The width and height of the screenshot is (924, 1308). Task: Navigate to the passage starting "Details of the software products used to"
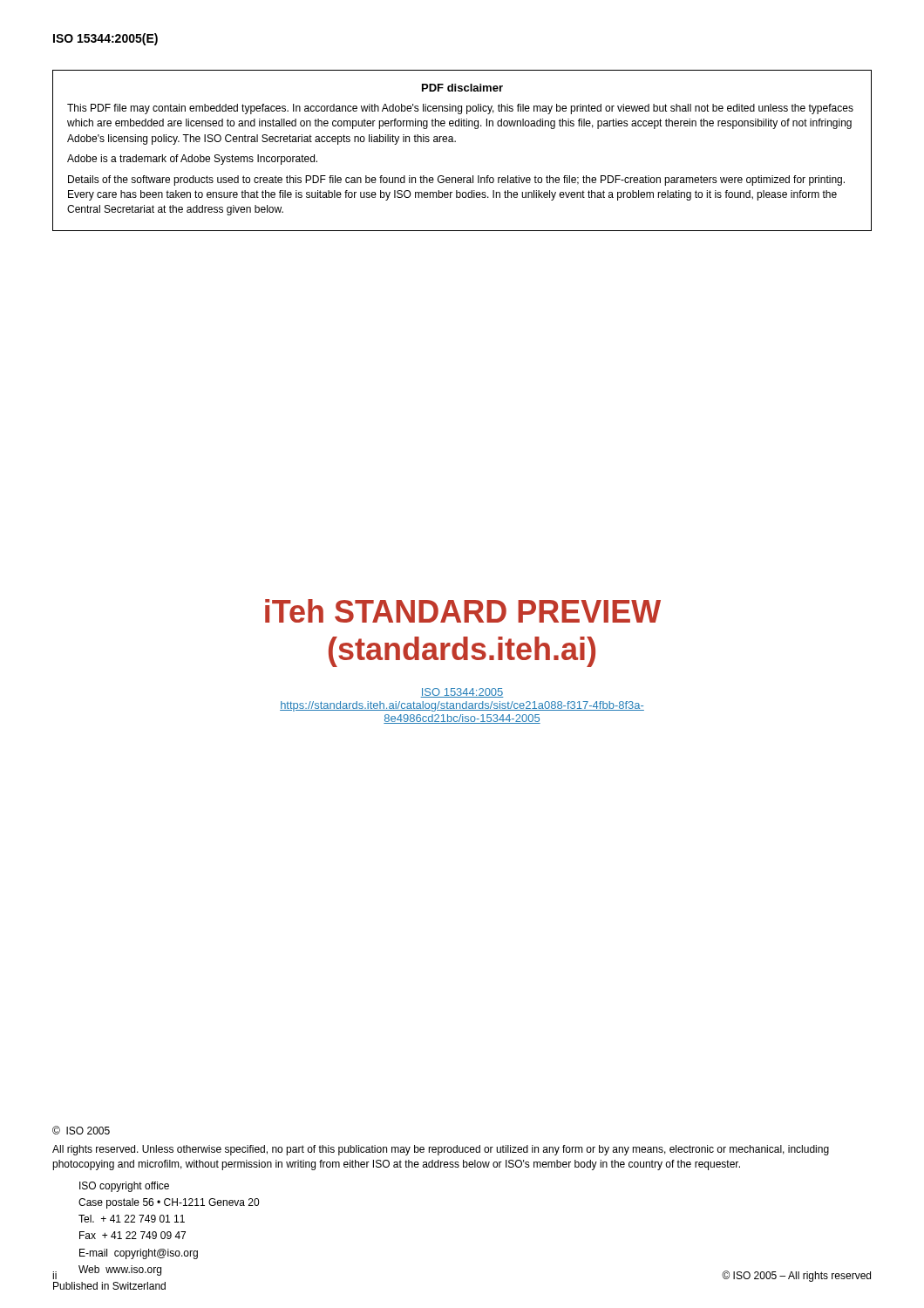(456, 194)
